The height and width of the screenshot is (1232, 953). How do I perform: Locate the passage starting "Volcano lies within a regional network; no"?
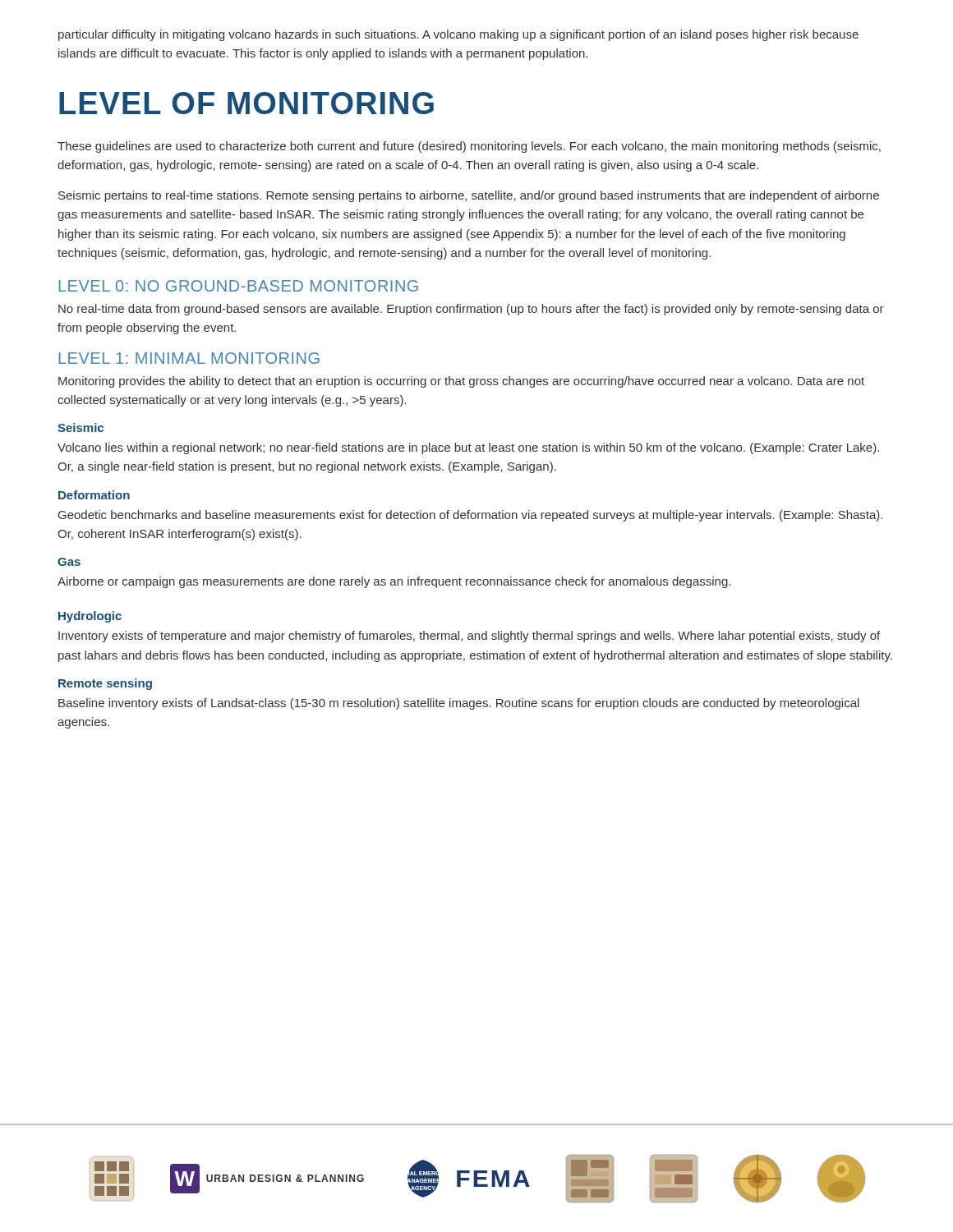469,457
